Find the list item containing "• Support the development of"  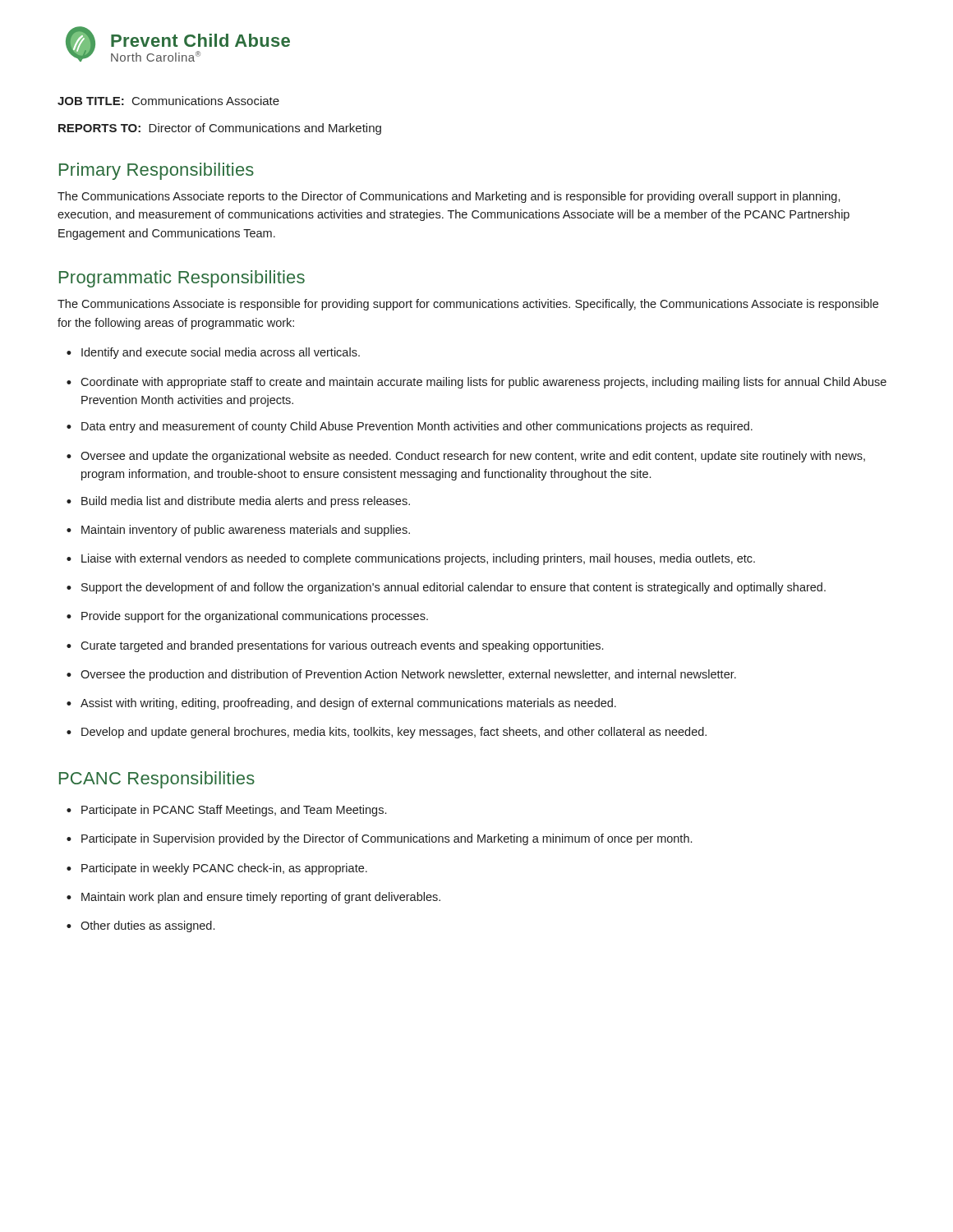pos(476,589)
